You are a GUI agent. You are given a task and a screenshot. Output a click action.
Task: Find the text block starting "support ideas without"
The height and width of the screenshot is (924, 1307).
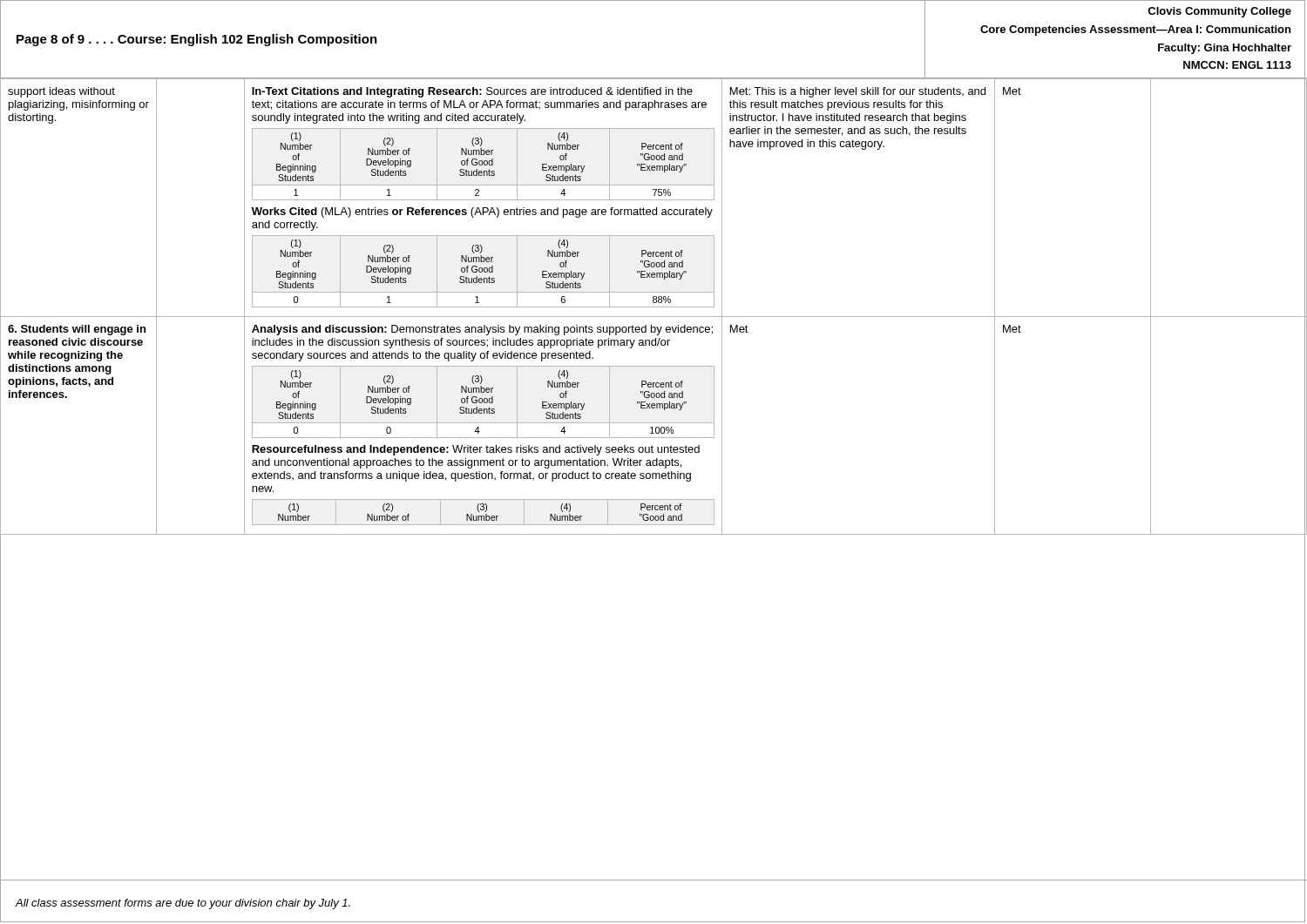click(78, 104)
